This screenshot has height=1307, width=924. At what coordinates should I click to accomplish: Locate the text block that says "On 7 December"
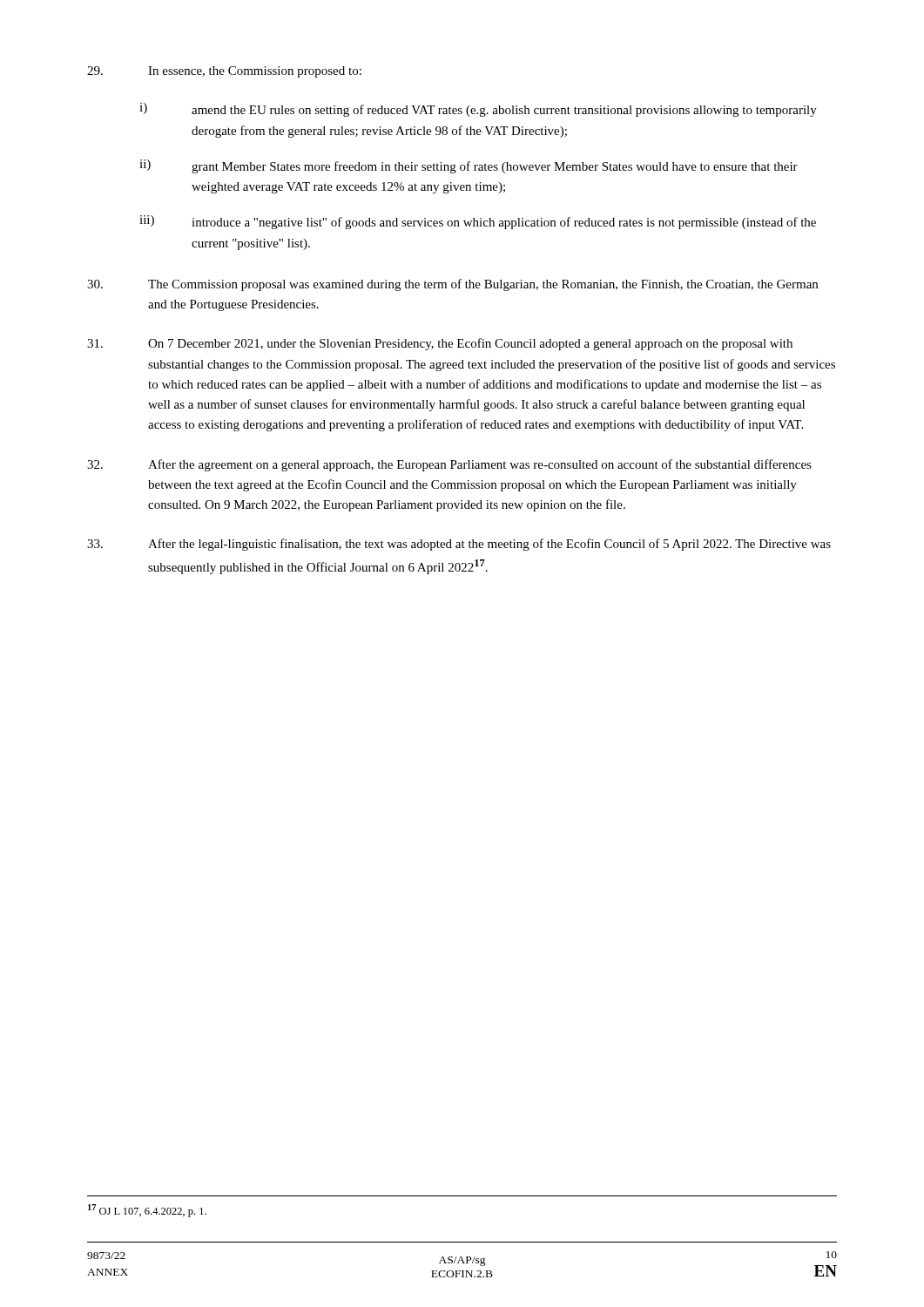pyautogui.click(x=462, y=385)
